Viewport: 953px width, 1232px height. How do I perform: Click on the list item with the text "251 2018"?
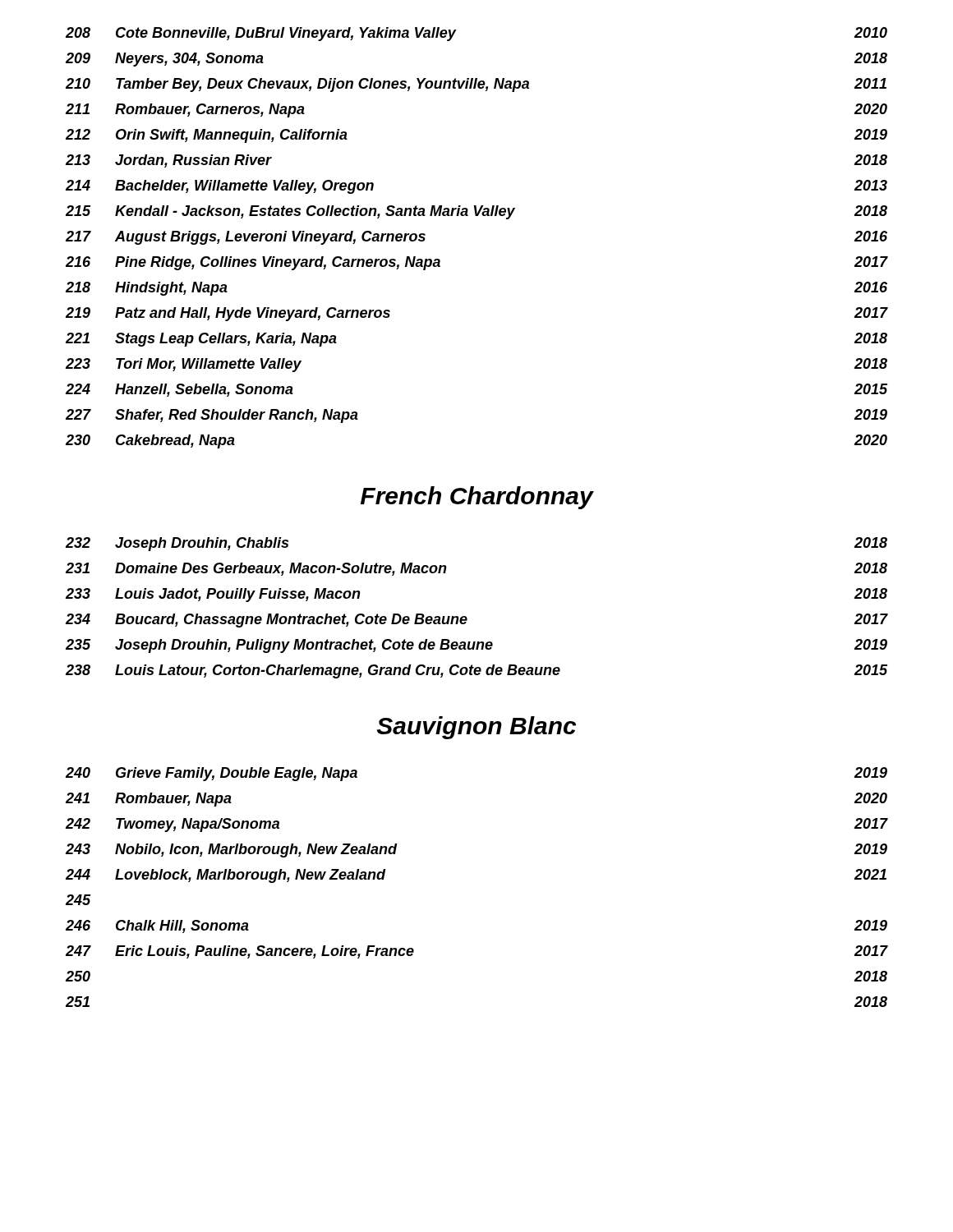coord(78,1002)
